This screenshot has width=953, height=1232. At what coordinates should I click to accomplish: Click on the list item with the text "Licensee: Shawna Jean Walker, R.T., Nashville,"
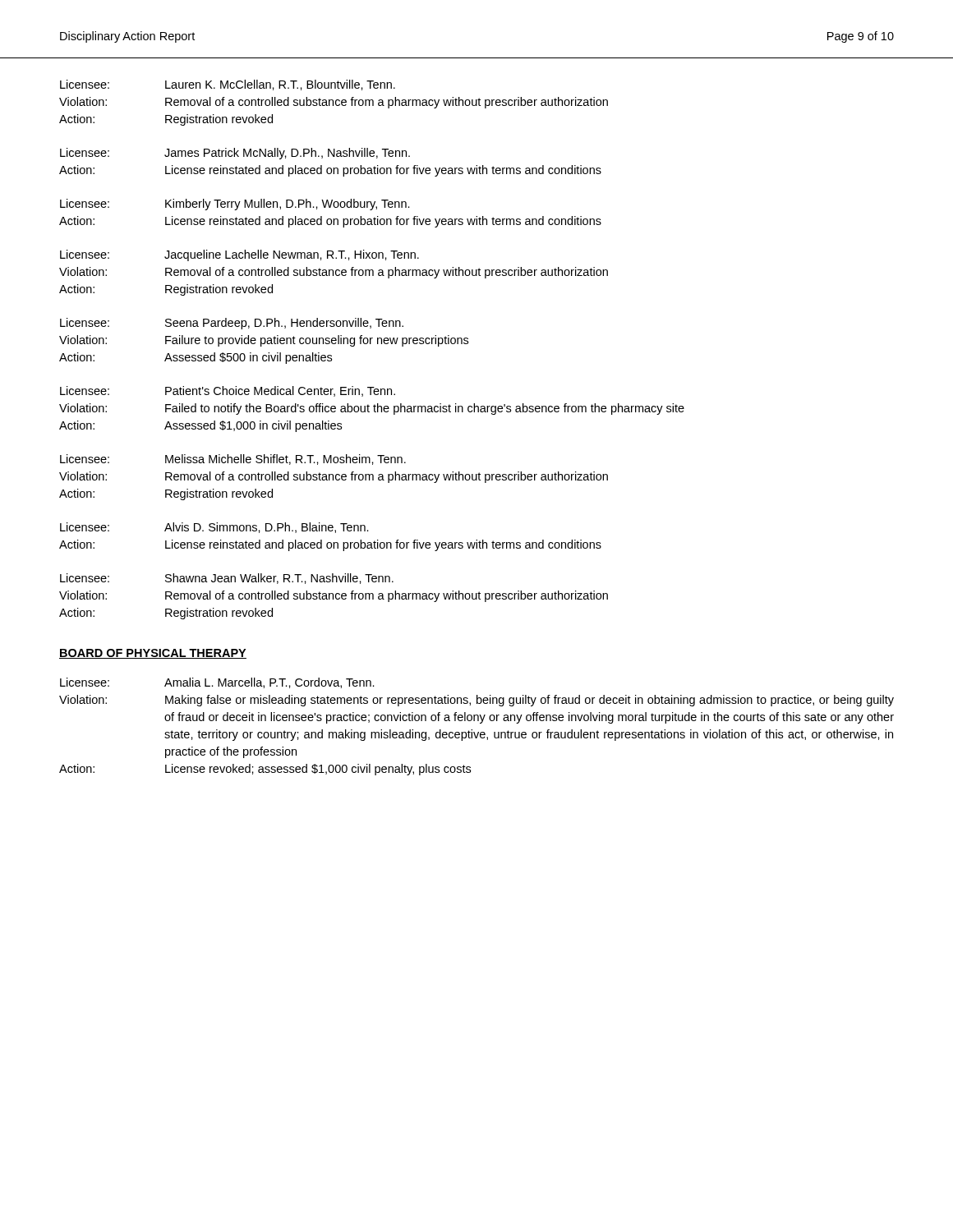[x=476, y=596]
